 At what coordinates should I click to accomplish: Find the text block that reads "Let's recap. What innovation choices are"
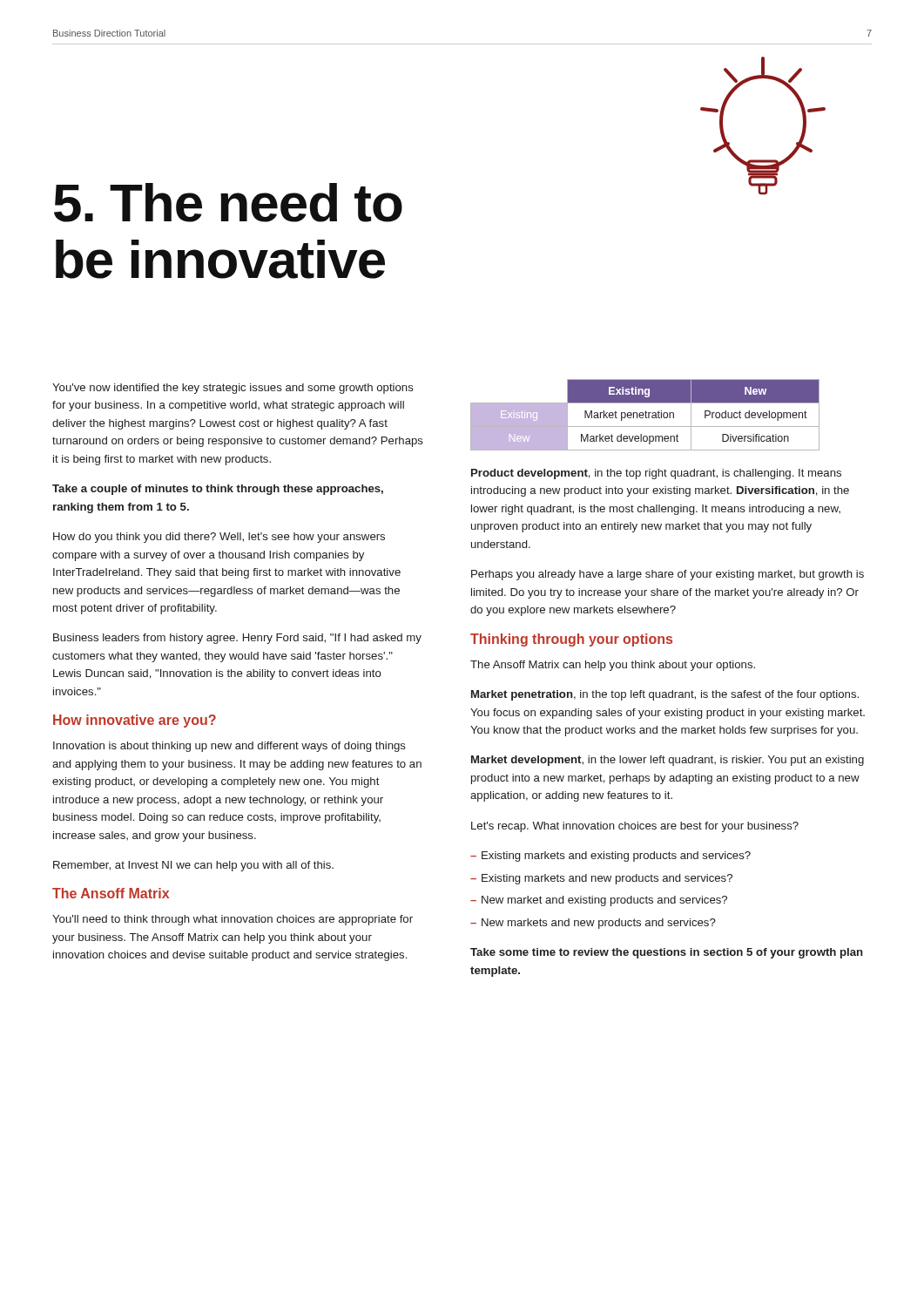(635, 825)
